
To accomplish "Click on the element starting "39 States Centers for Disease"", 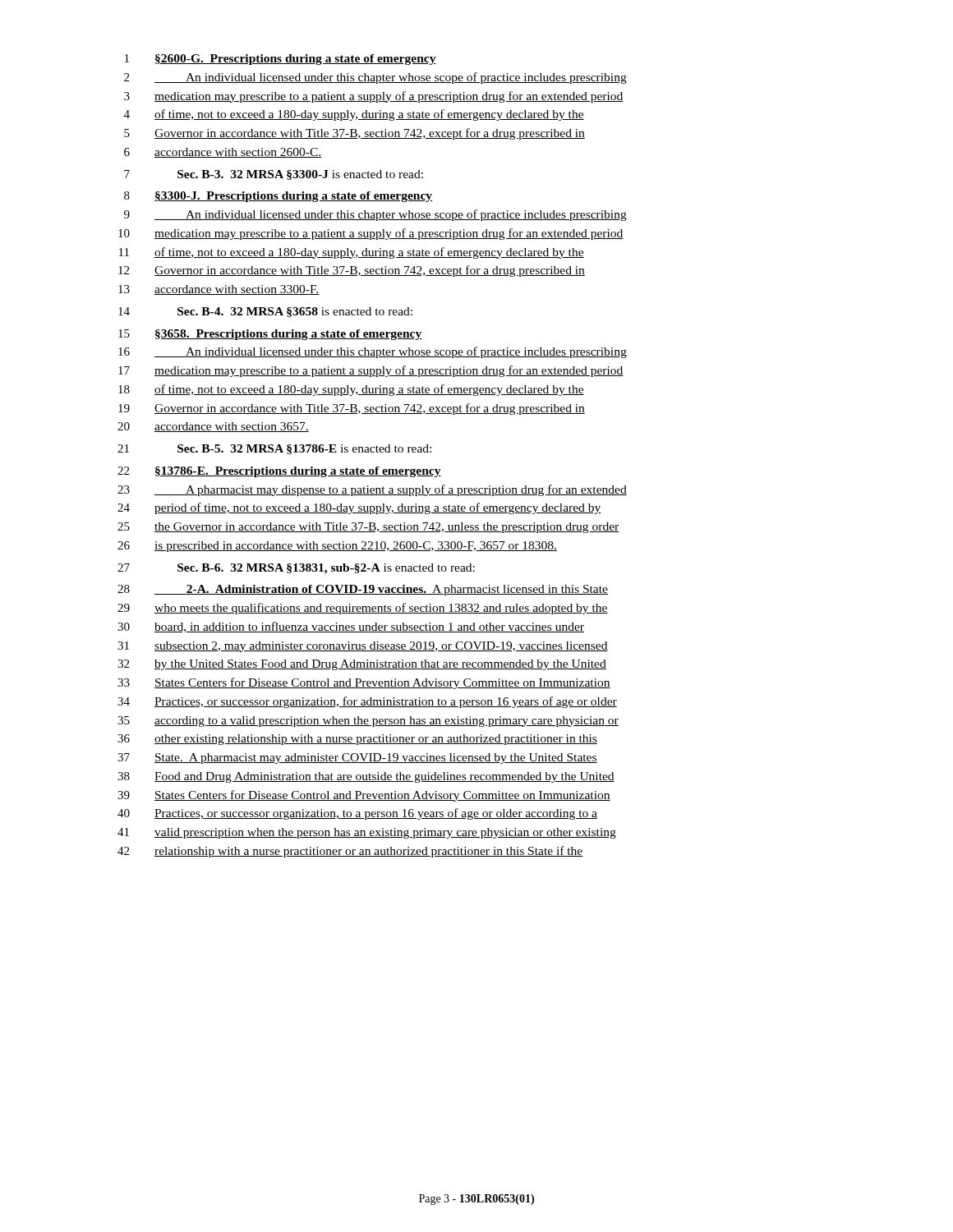I will coord(487,795).
